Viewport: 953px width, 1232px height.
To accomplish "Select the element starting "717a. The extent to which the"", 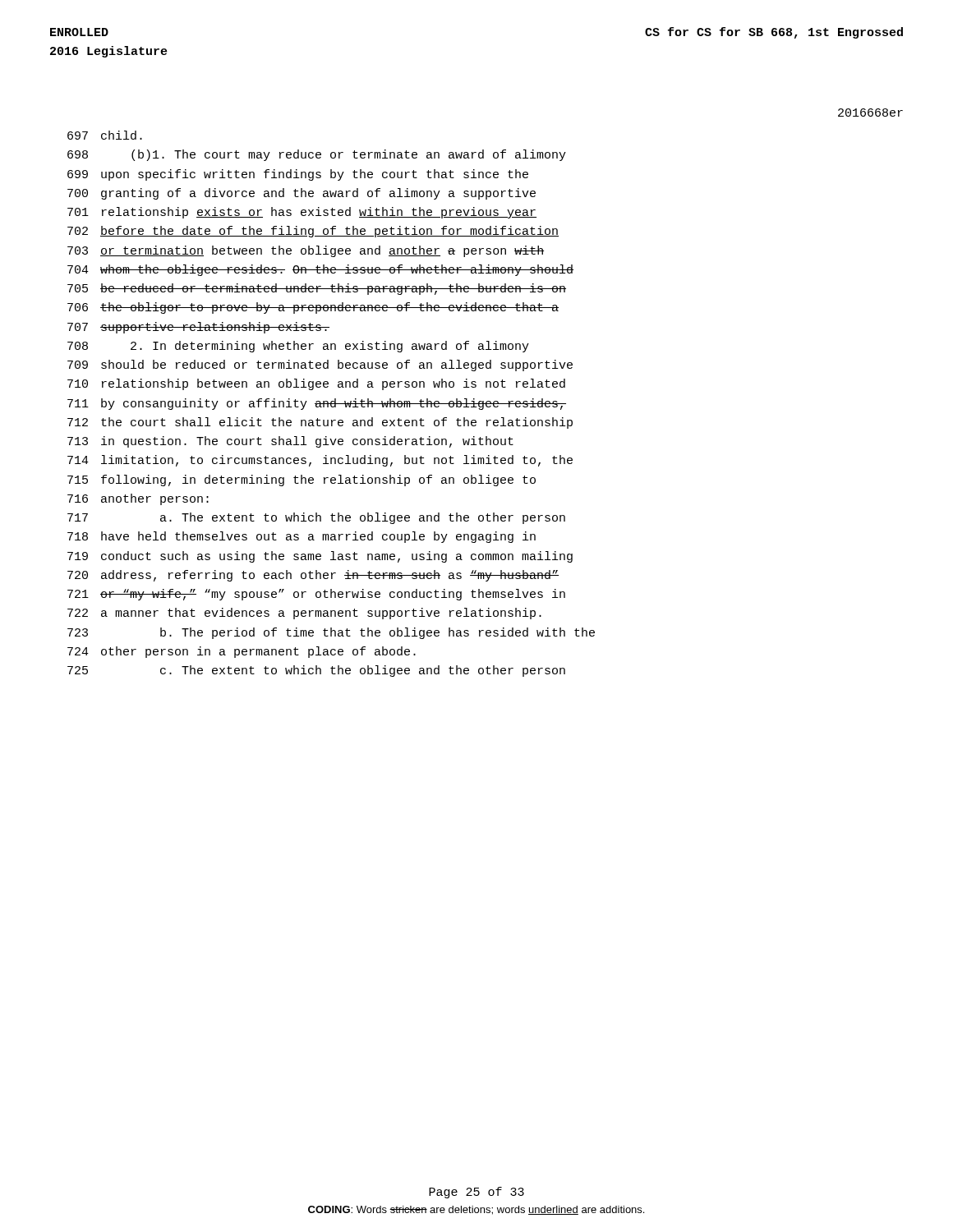I will 476,519.
